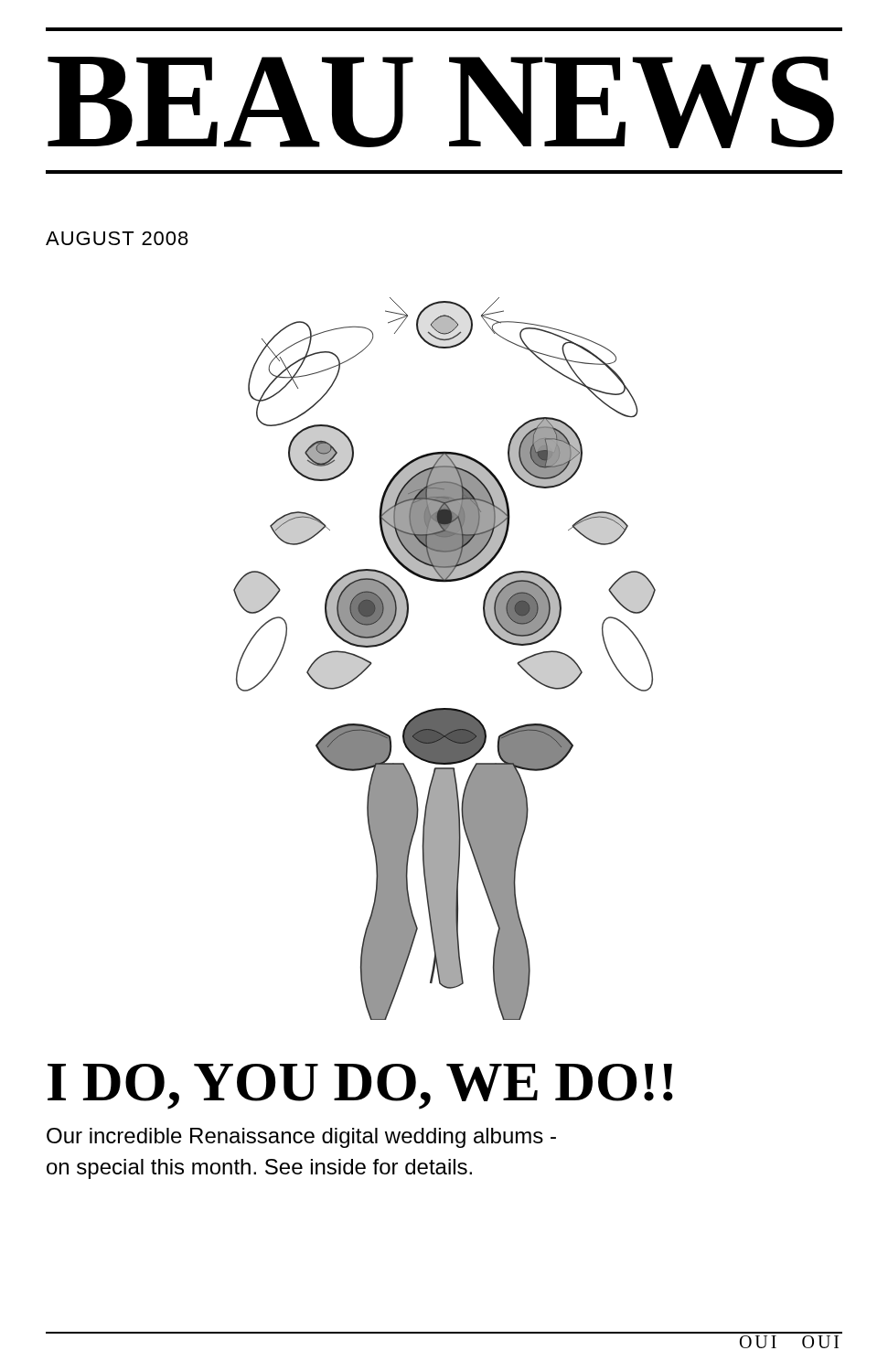888x1372 pixels.
Task: Click on the text starting "AUGUST 2008"
Action: point(118,238)
